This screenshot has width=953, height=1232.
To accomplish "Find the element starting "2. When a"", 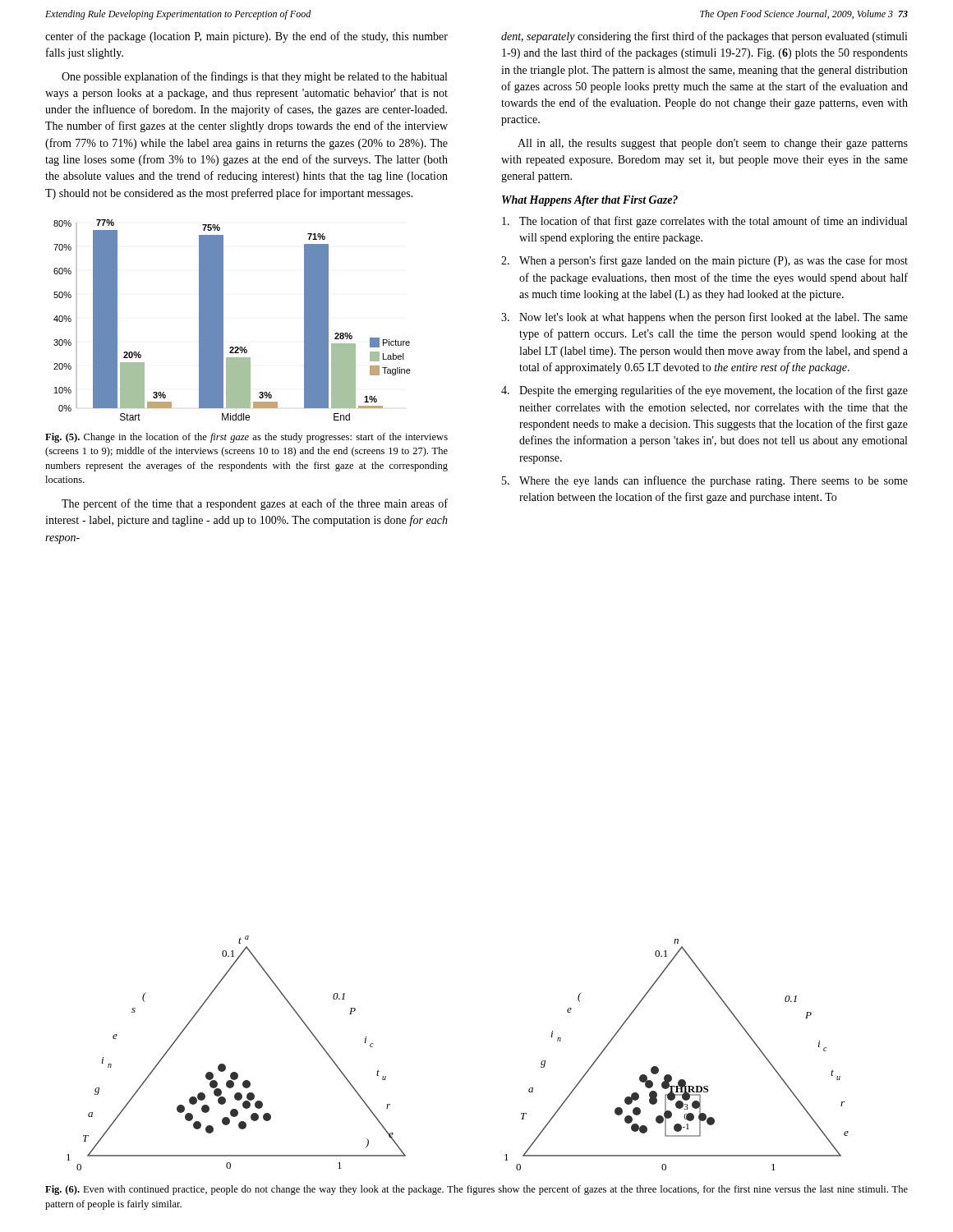I will tap(705, 278).
